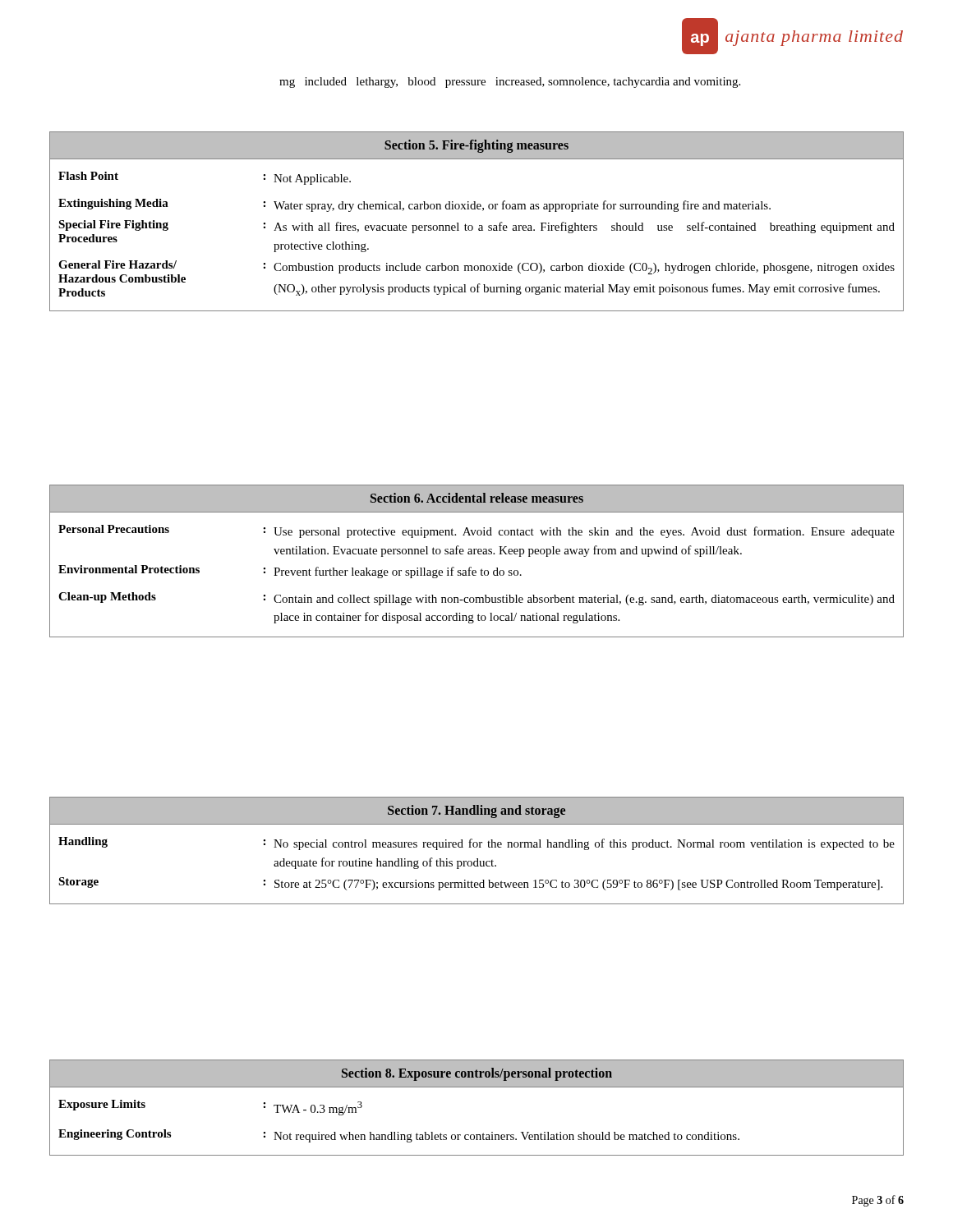Where is the passage that starts "Flash Point : Not Applicable. Extinguishing"?
The image size is (953, 1232).
coord(476,192)
